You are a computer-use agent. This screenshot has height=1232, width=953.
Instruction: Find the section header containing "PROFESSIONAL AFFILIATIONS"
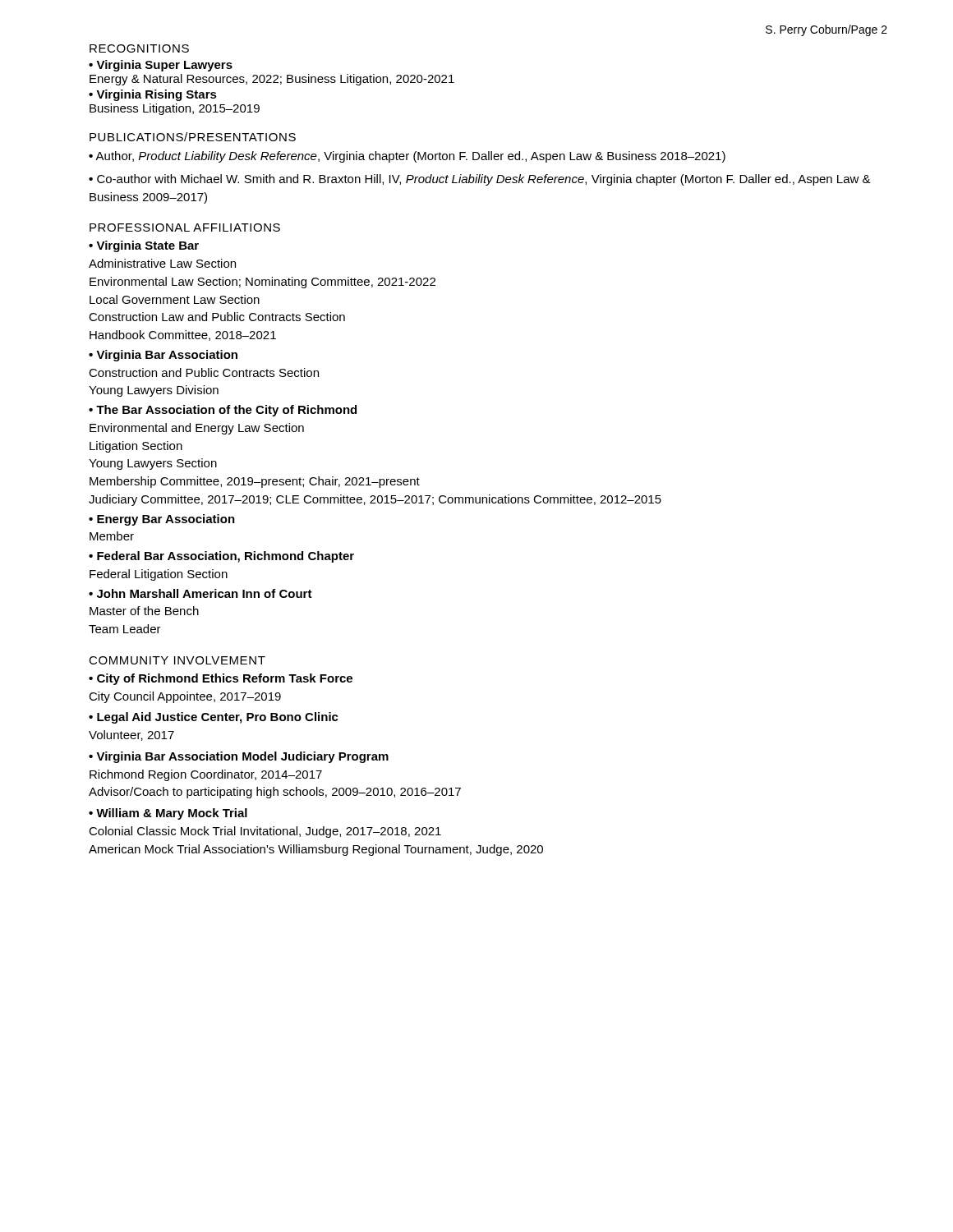[x=185, y=227]
